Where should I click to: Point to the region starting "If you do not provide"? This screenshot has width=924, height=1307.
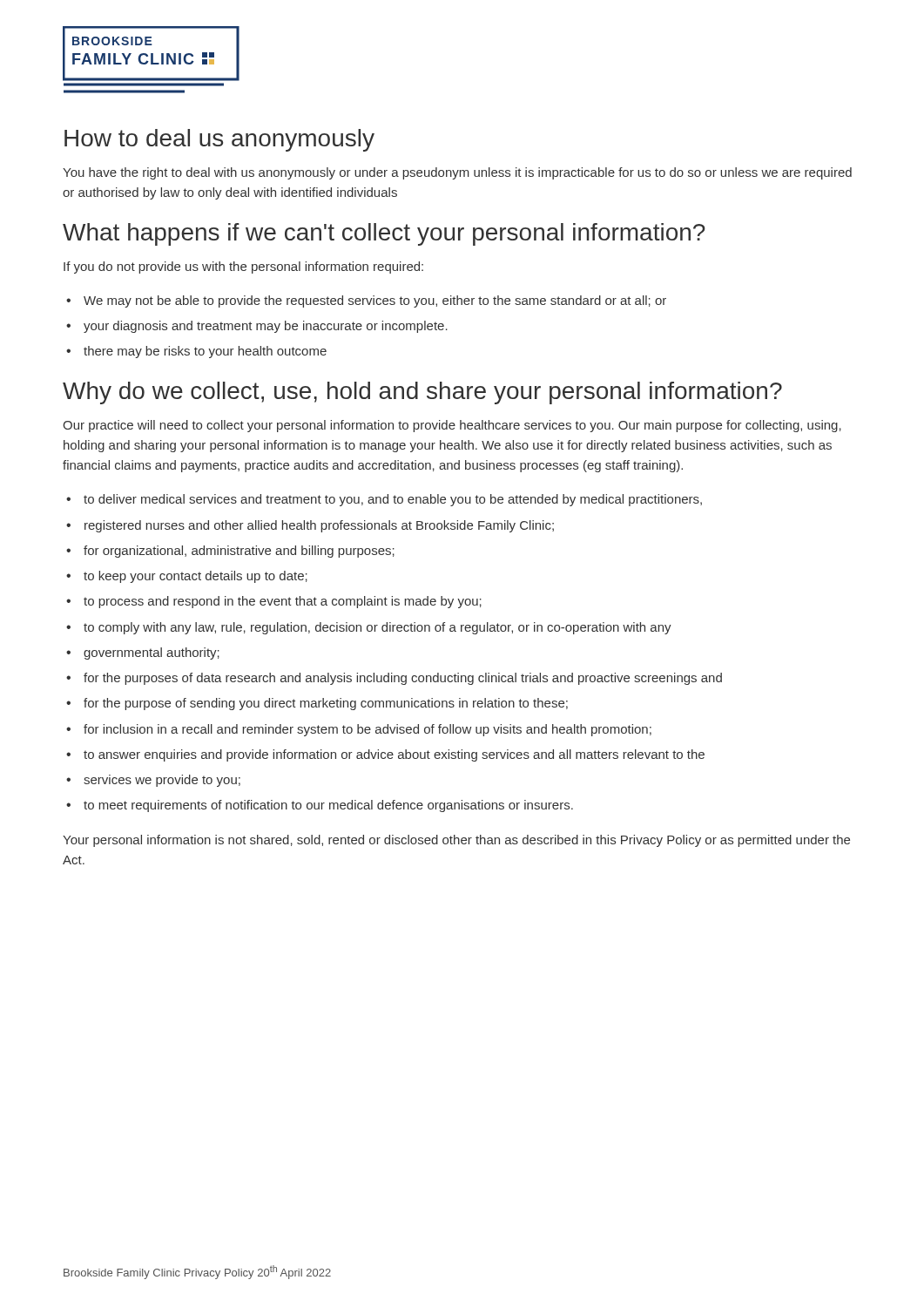tap(244, 266)
